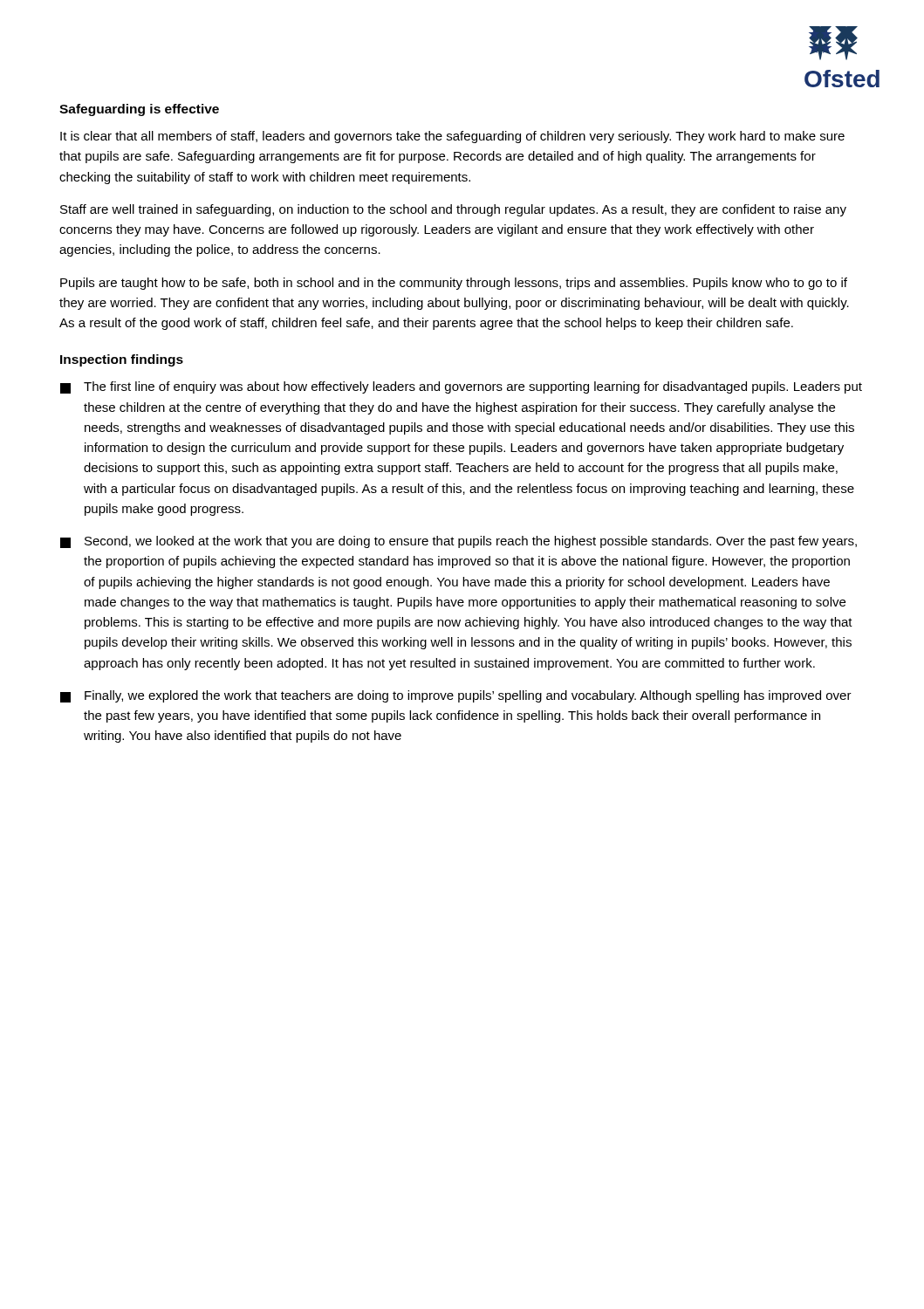Point to the text block starting "Second, we looked at"

coord(462,602)
